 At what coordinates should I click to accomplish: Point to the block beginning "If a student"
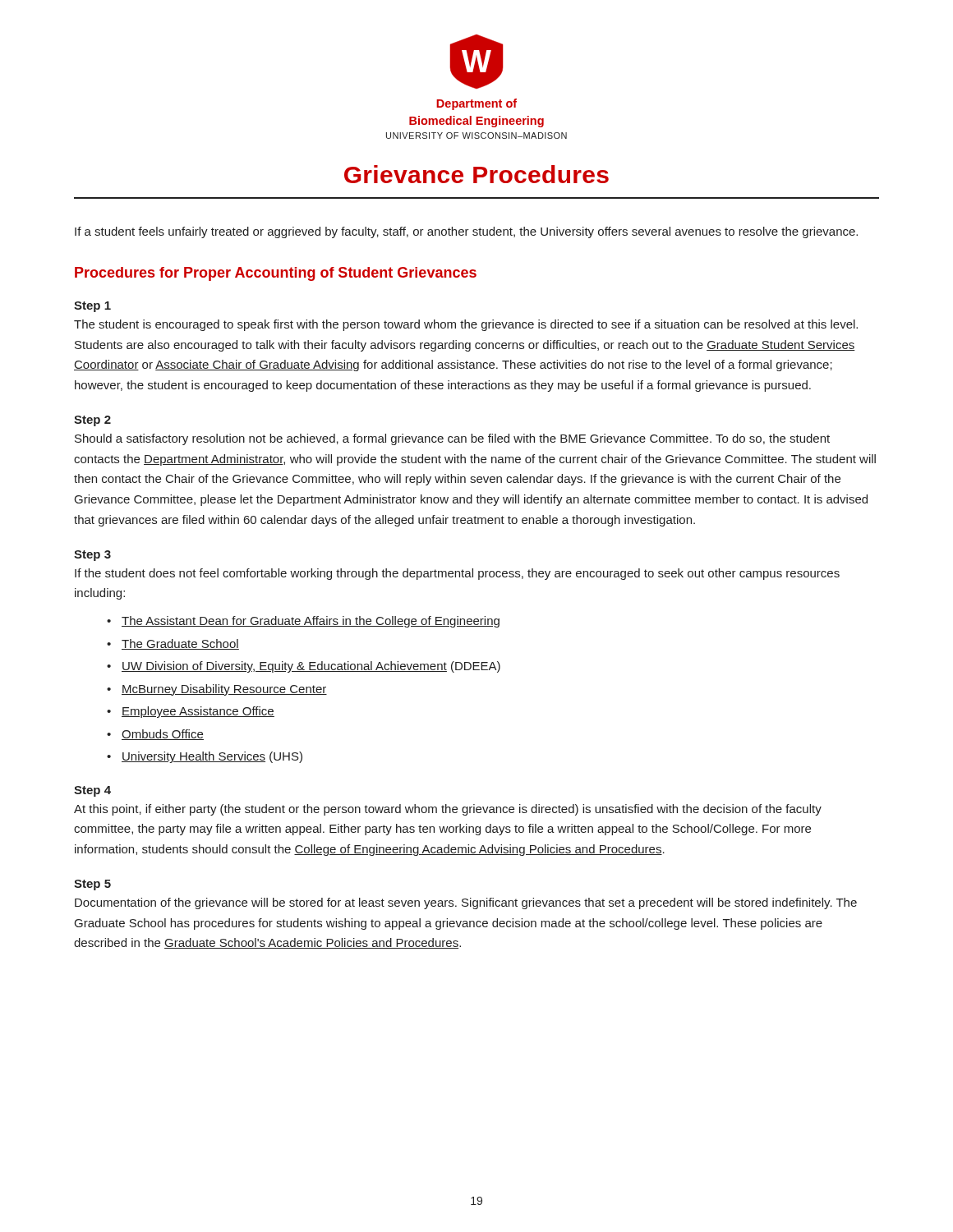[466, 231]
